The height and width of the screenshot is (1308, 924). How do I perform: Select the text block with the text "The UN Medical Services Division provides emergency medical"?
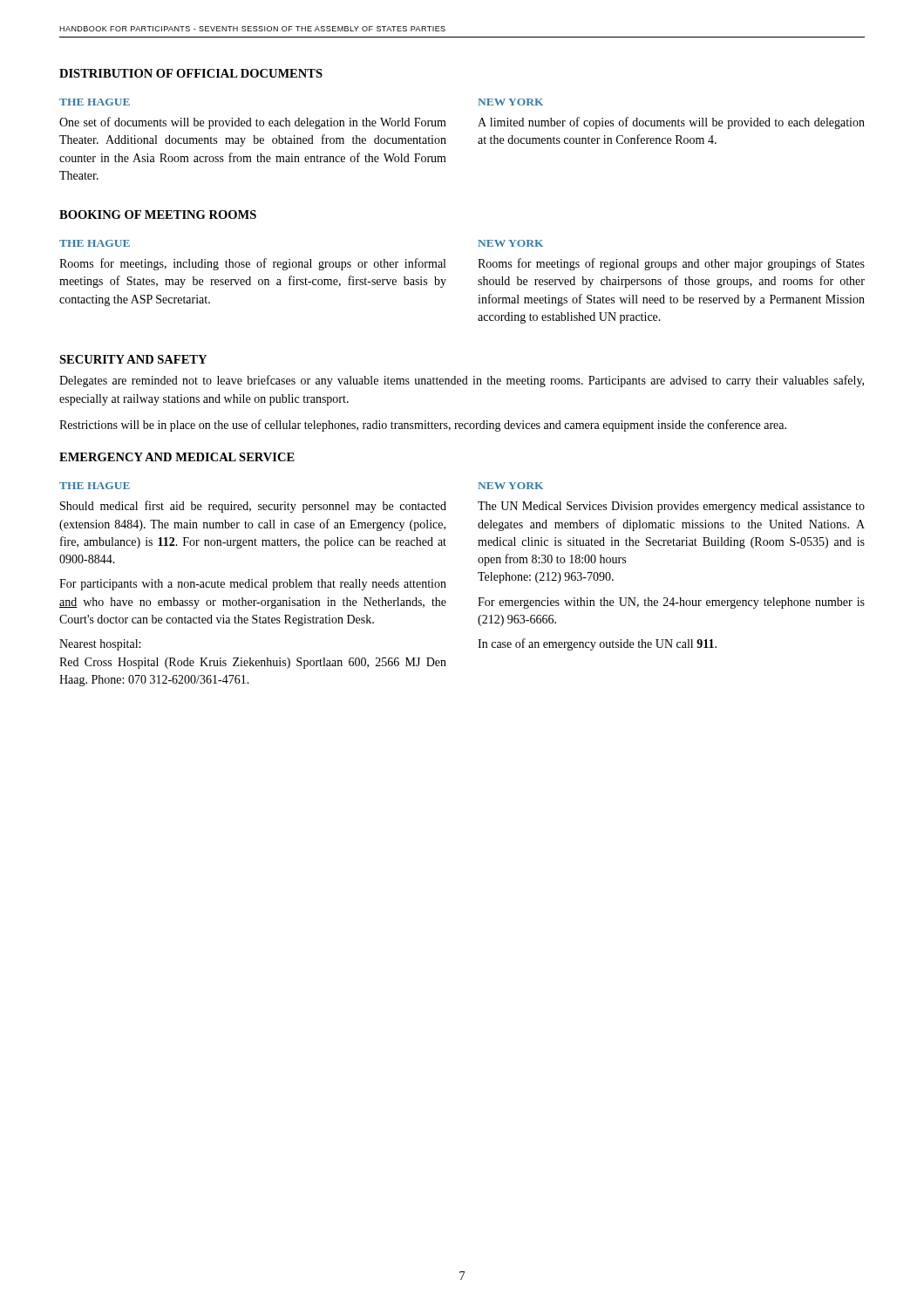point(671,507)
